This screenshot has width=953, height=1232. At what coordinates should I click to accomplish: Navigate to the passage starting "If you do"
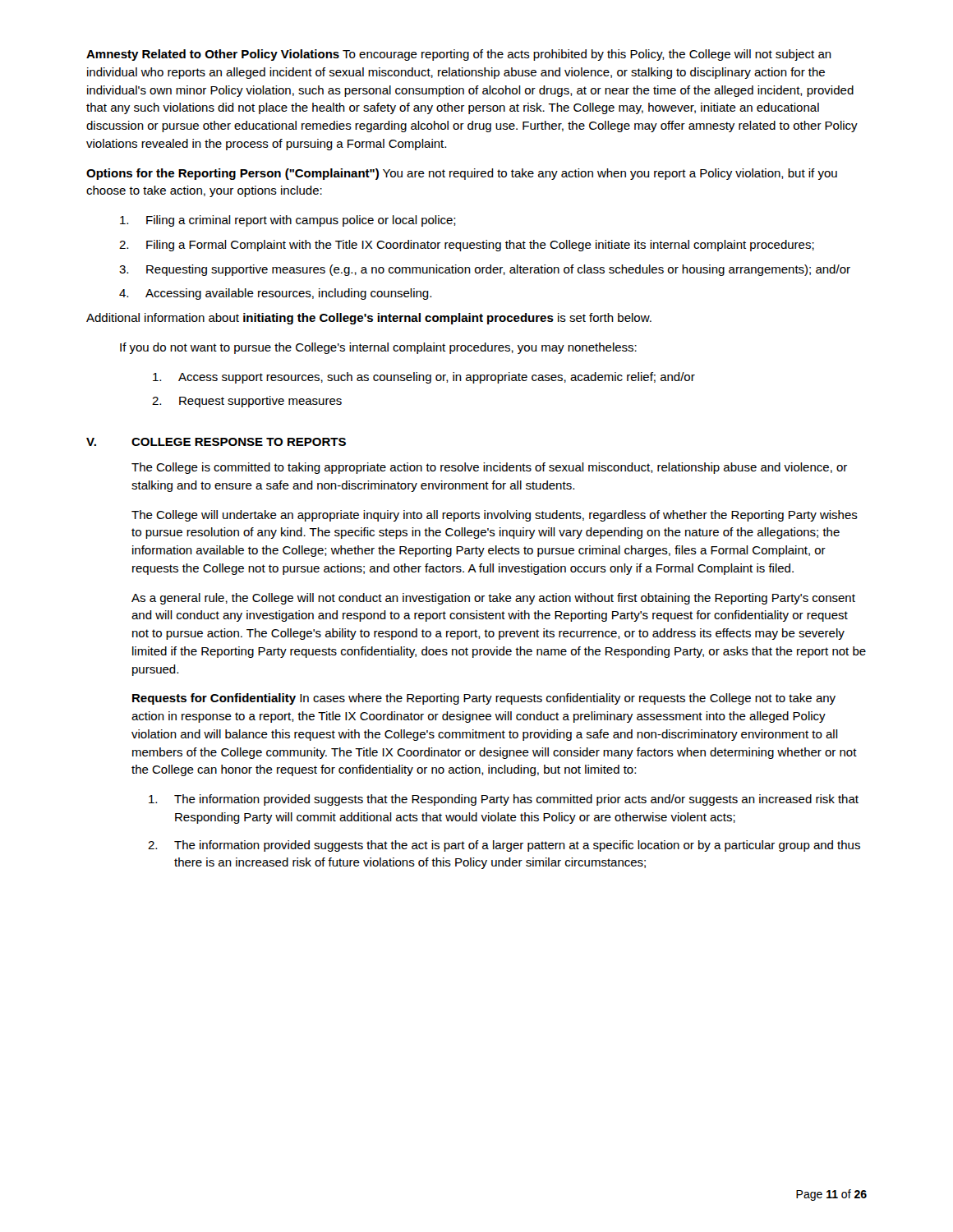point(378,347)
